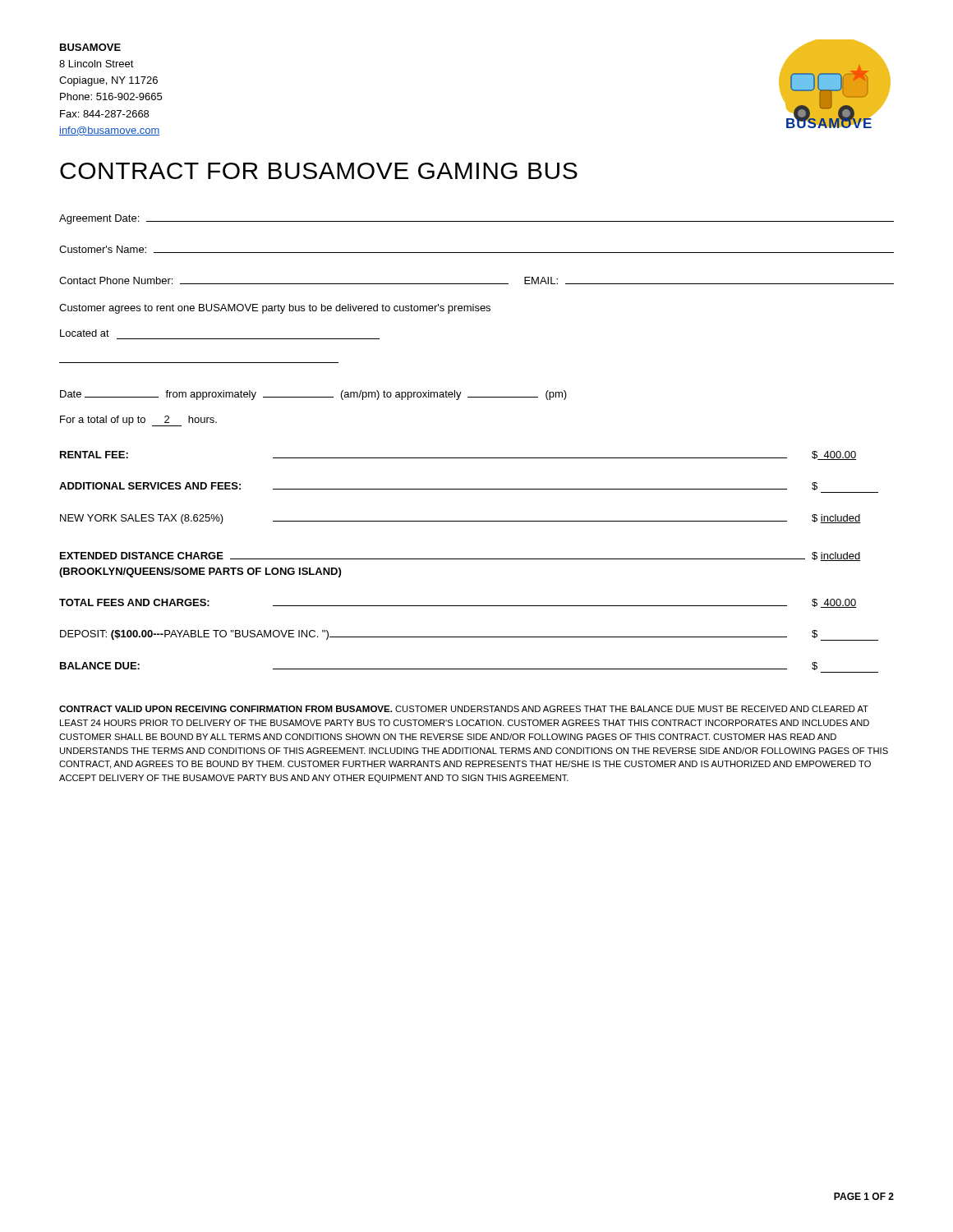This screenshot has width=953, height=1232.
Task: Locate the text block starting "Located at"
Action: (x=220, y=332)
